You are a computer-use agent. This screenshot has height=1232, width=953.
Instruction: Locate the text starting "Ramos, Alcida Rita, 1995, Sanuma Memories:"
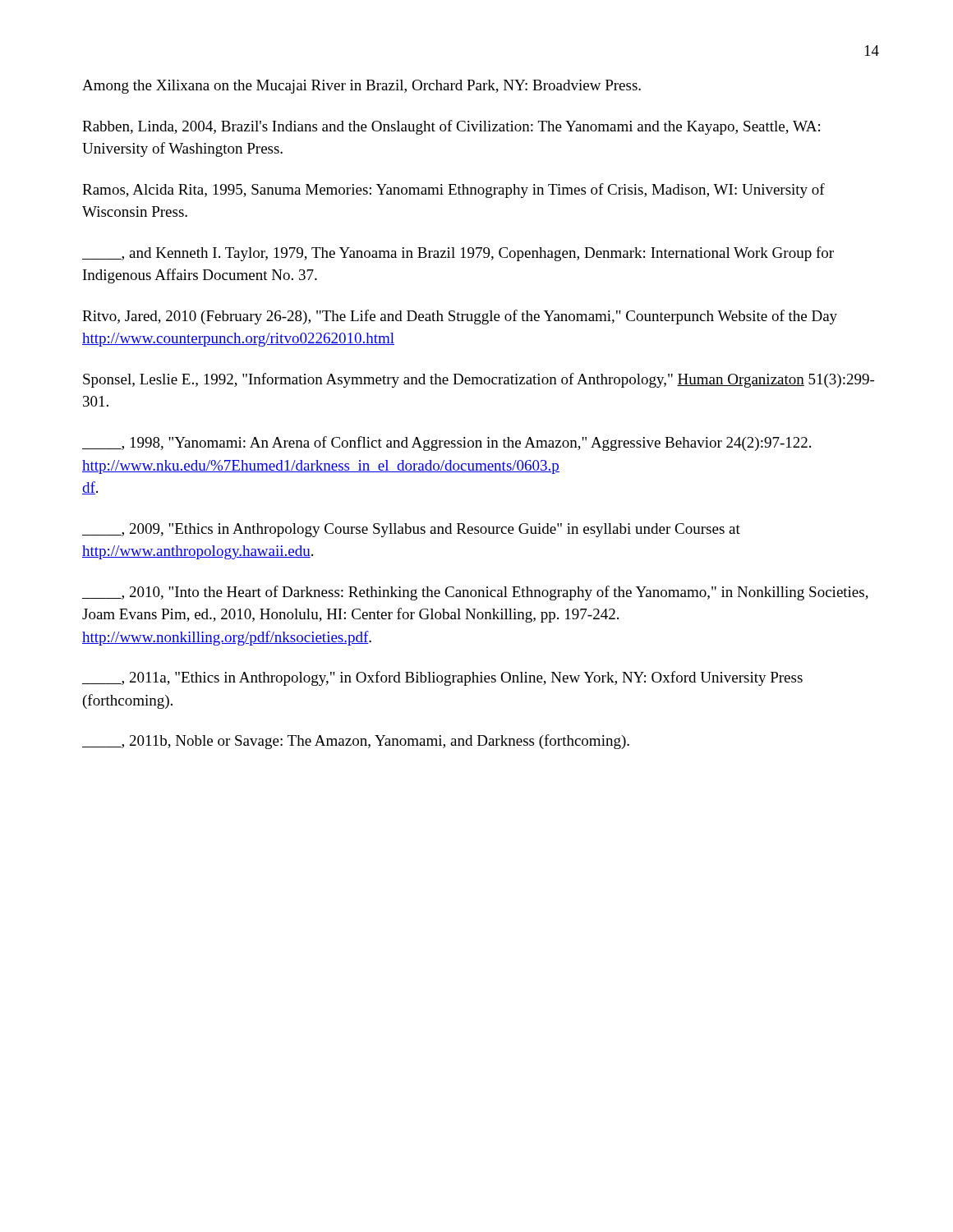click(481, 201)
